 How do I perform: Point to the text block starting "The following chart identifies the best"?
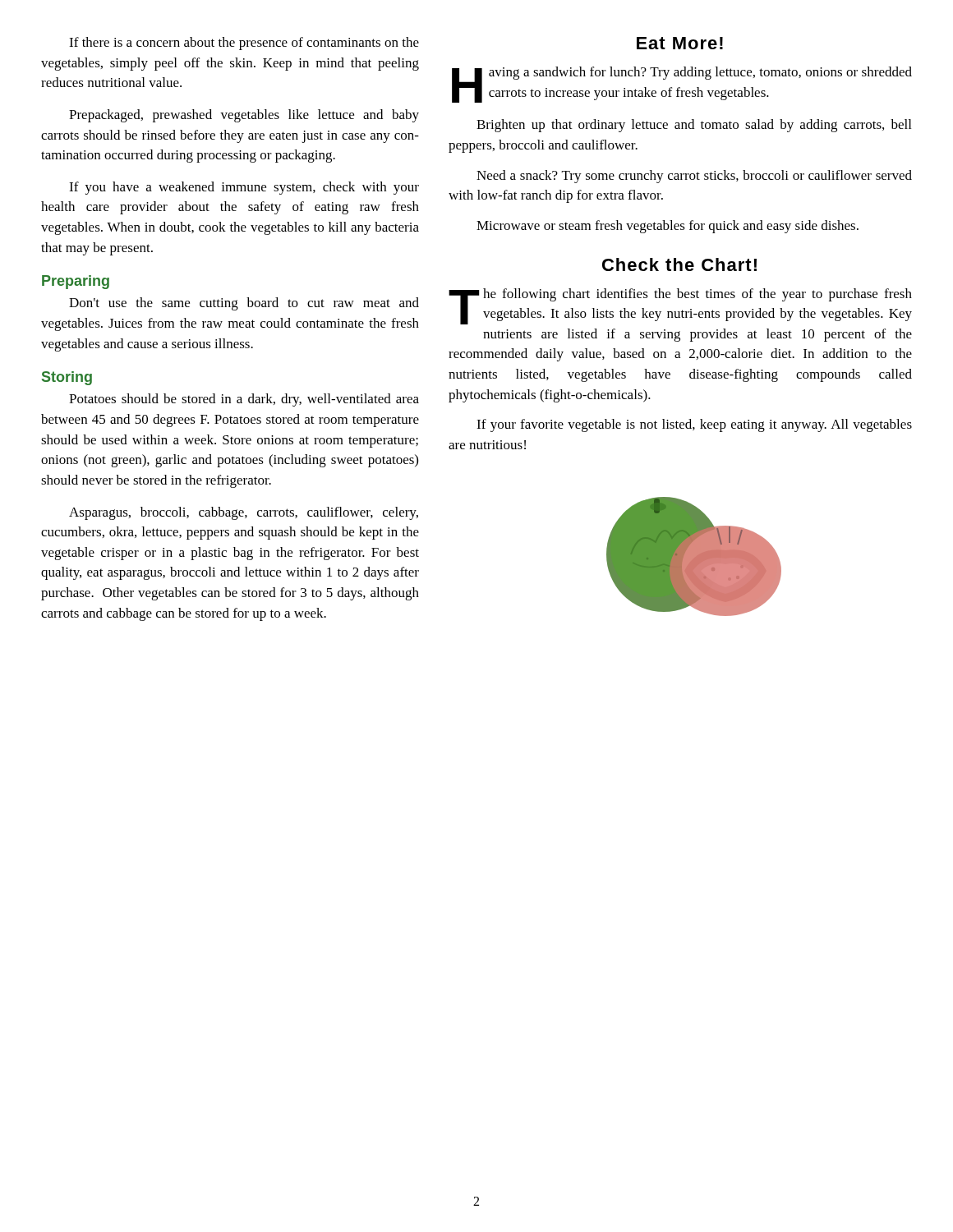(680, 343)
